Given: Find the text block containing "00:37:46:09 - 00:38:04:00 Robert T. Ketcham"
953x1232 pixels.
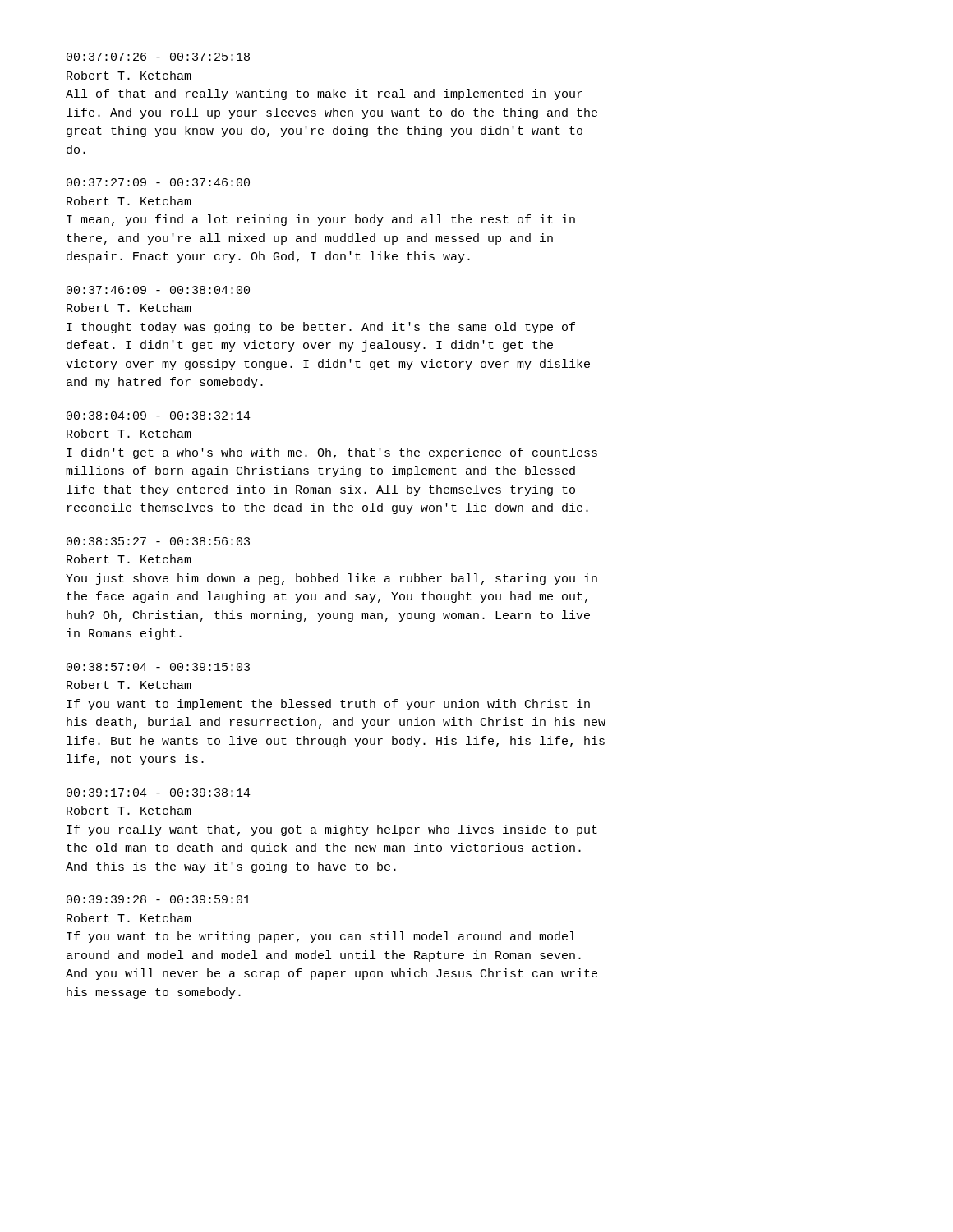Looking at the screenshot, I should (x=328, y=337).
